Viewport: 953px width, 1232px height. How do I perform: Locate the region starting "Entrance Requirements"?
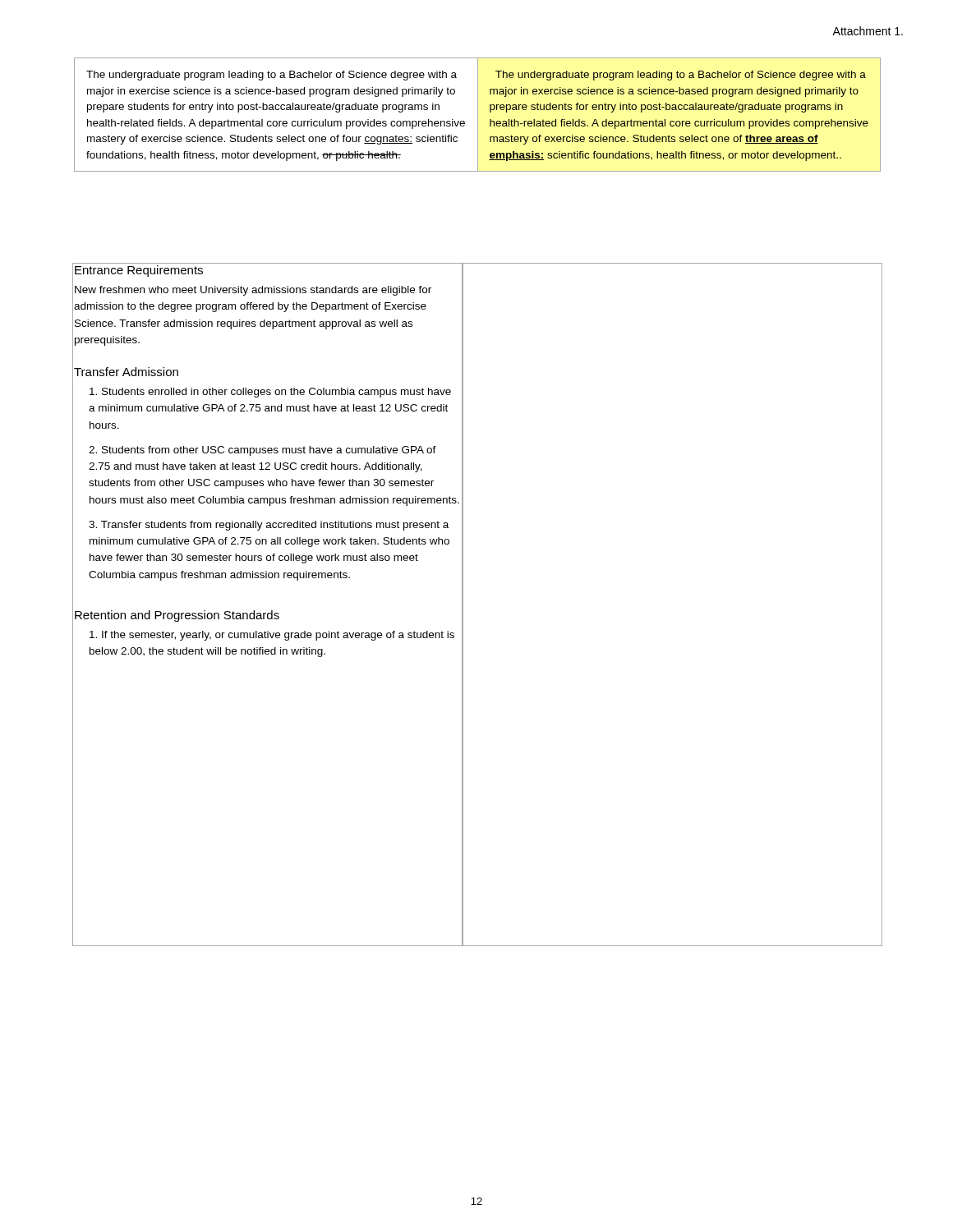[x=139, y=270]
